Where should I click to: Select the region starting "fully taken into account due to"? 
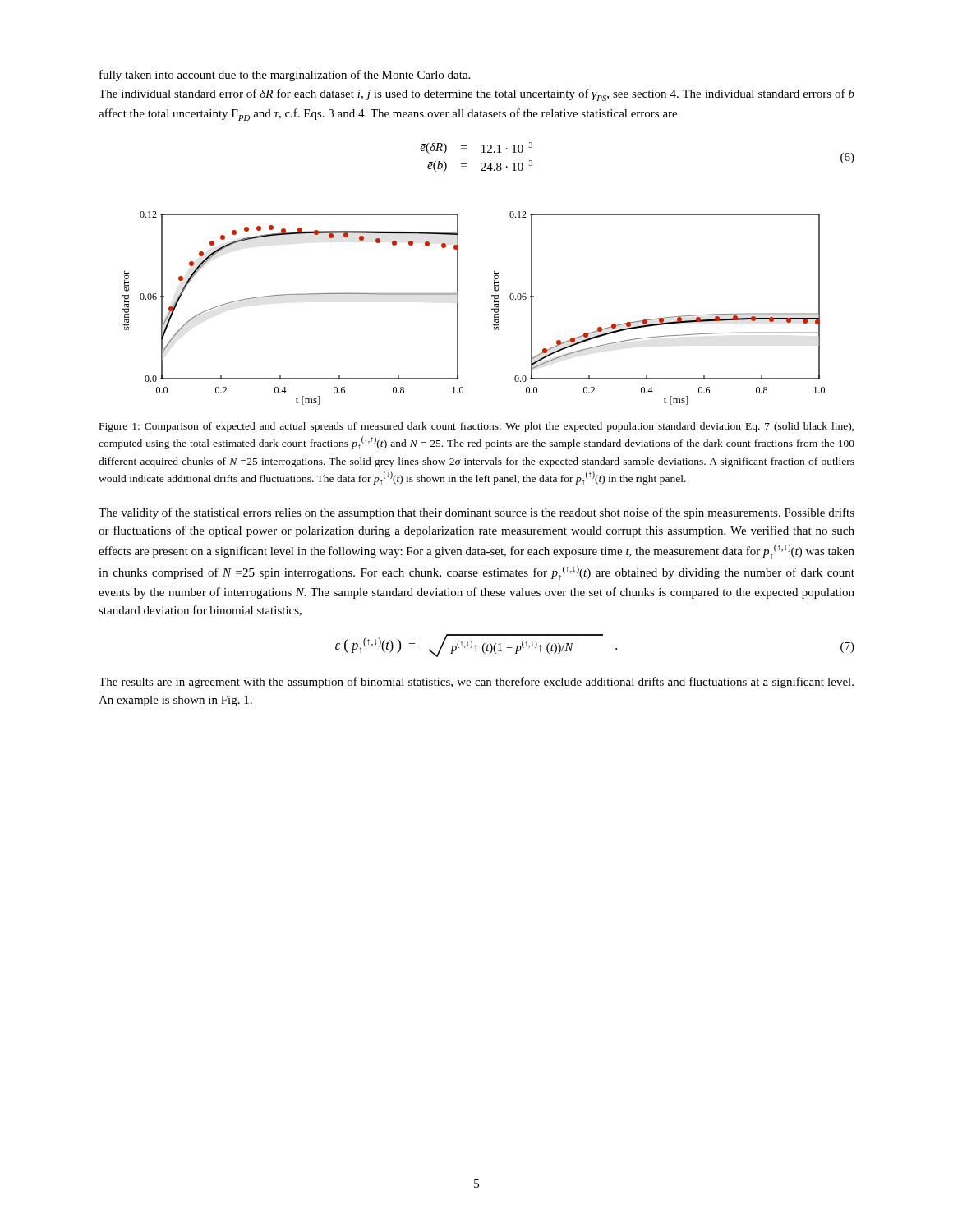pyautogui.click(x=476, y=95)
